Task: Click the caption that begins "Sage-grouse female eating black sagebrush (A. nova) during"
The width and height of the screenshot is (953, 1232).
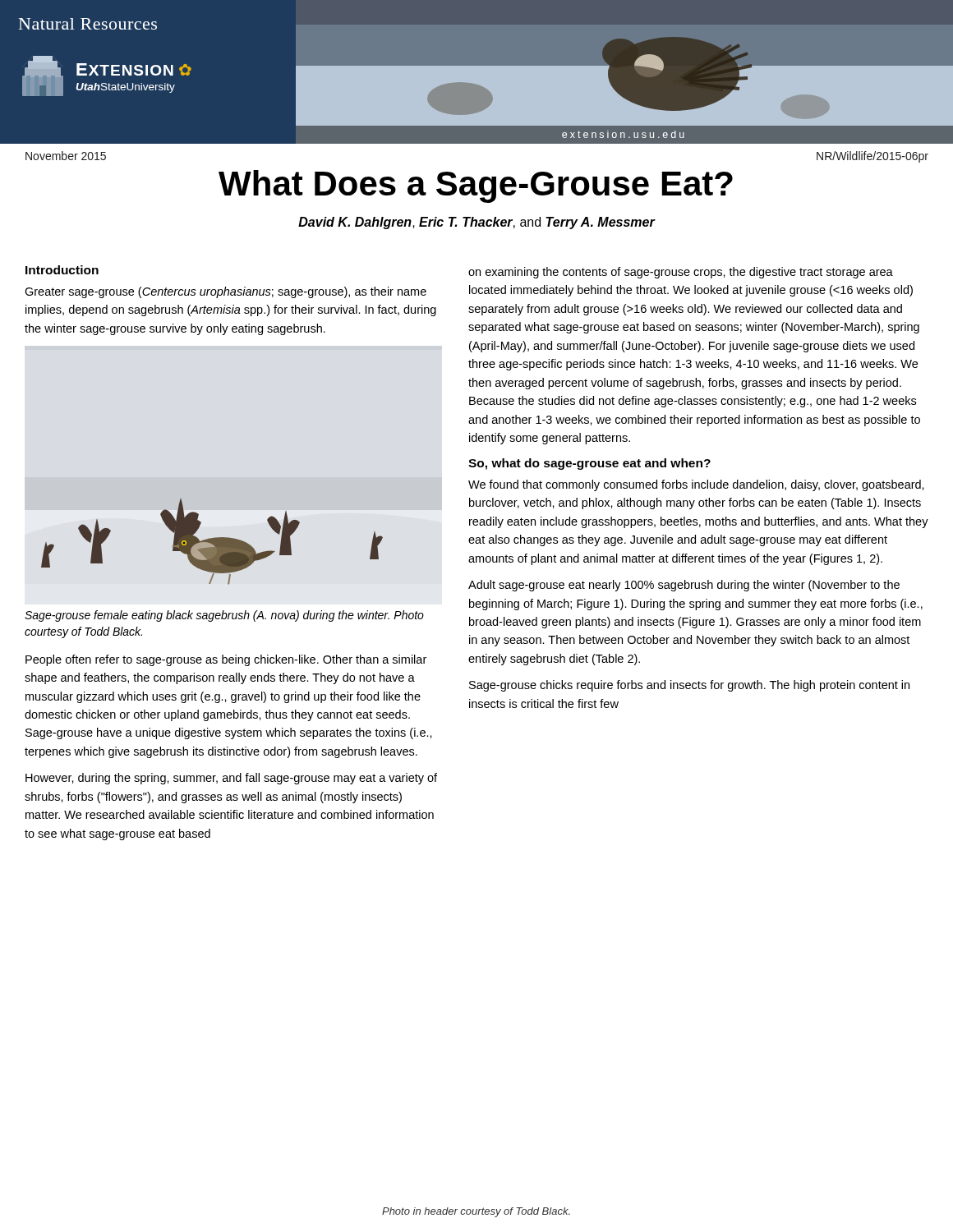Action: [224, 624]
